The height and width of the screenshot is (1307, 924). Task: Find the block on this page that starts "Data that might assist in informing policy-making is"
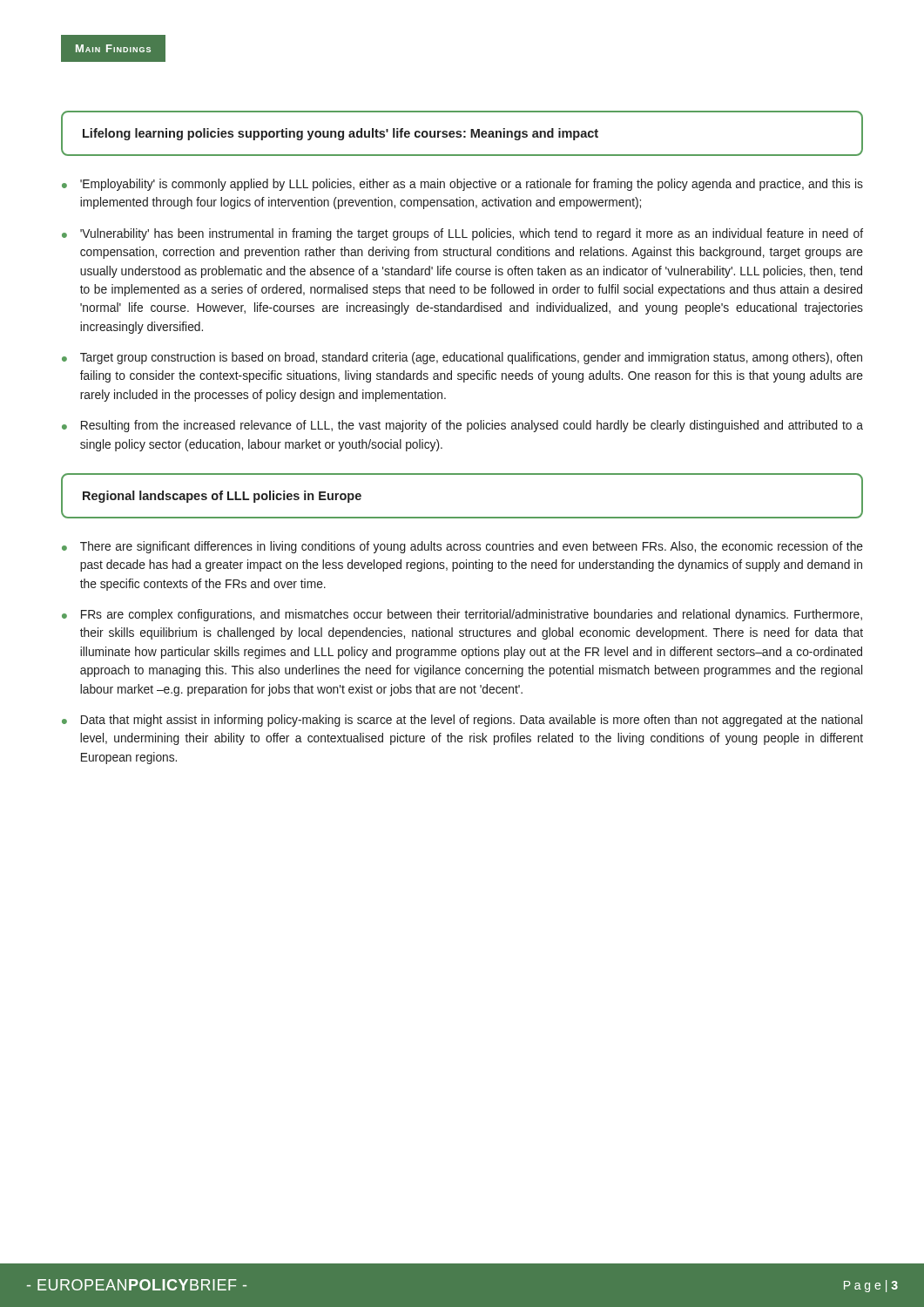point(471,739)
